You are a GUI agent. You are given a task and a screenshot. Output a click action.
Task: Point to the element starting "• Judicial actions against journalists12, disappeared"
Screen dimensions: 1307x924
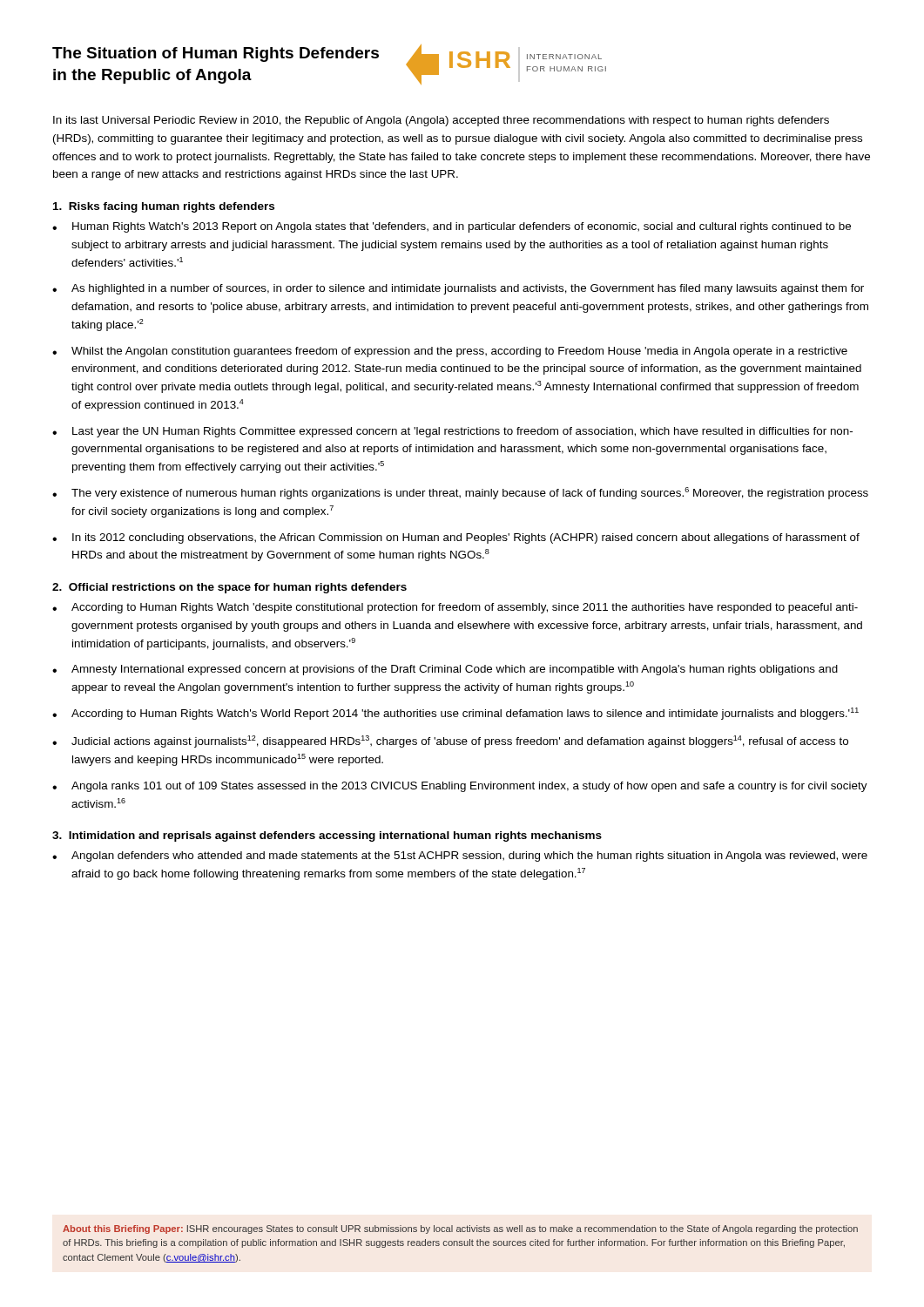[x=462, y=751]
